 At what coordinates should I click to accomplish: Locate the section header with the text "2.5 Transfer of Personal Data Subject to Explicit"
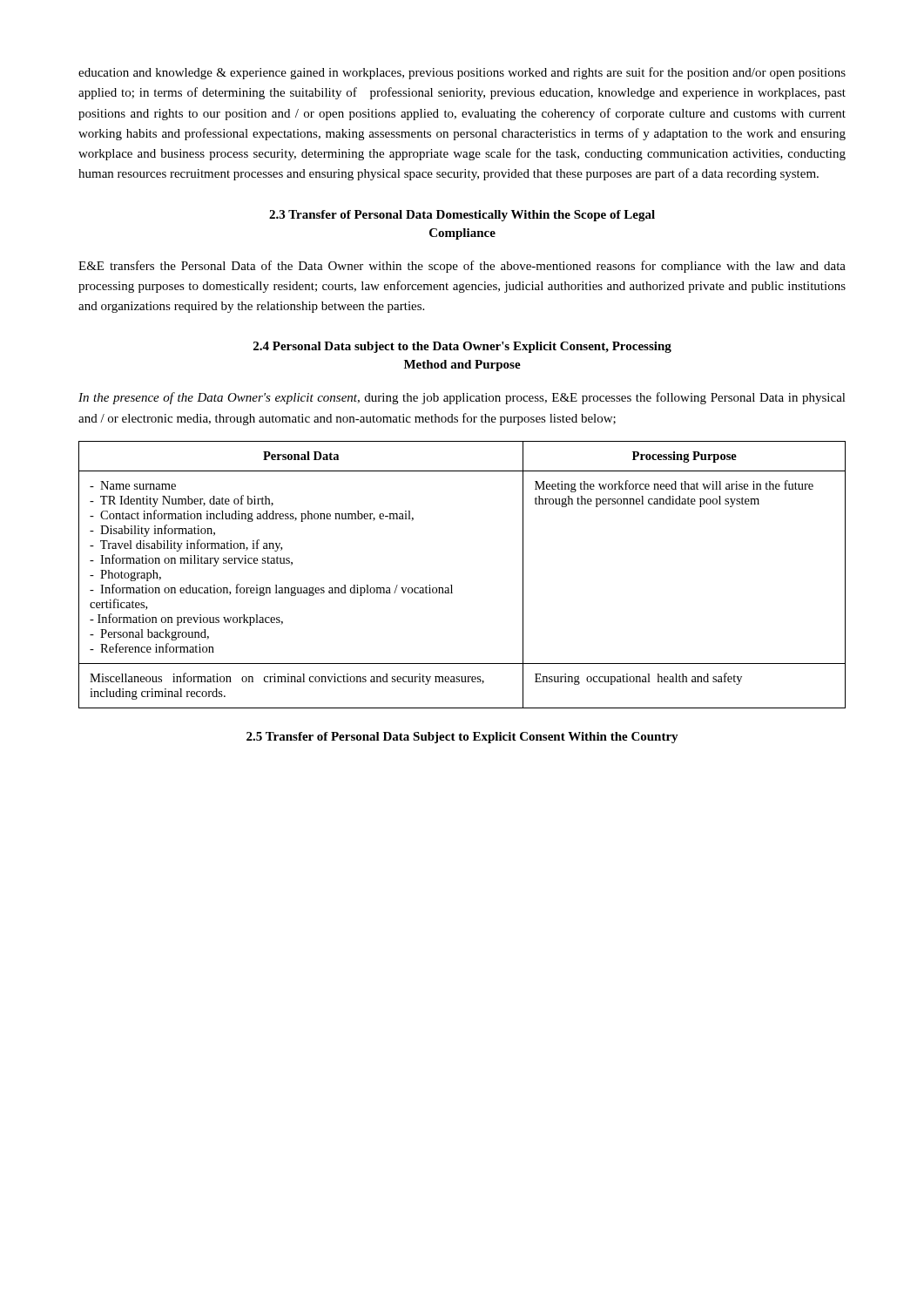click(462, 736)
